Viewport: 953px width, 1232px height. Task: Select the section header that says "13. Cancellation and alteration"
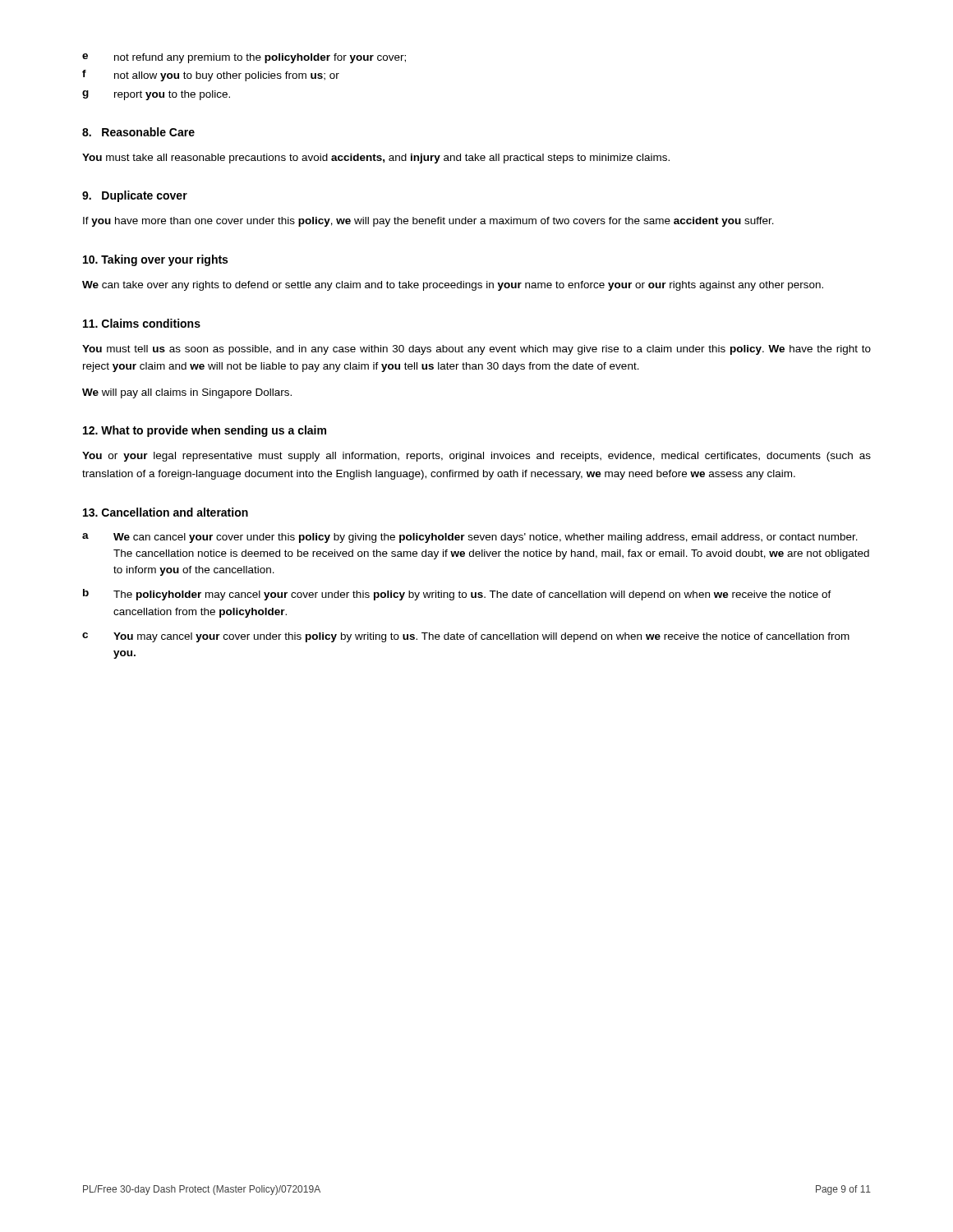[x=165, y=512]
